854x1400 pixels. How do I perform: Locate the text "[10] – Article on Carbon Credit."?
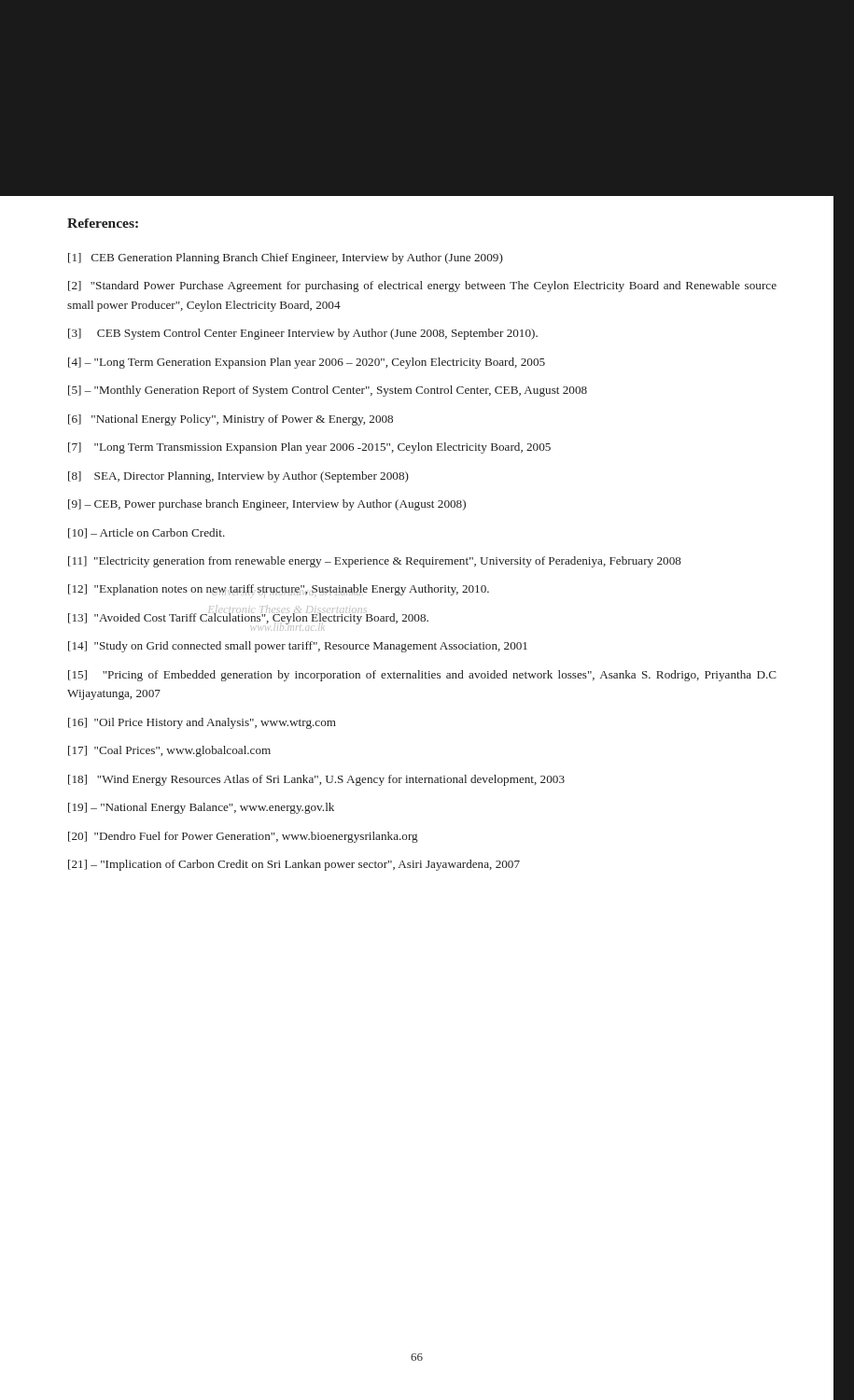point(146,532)
